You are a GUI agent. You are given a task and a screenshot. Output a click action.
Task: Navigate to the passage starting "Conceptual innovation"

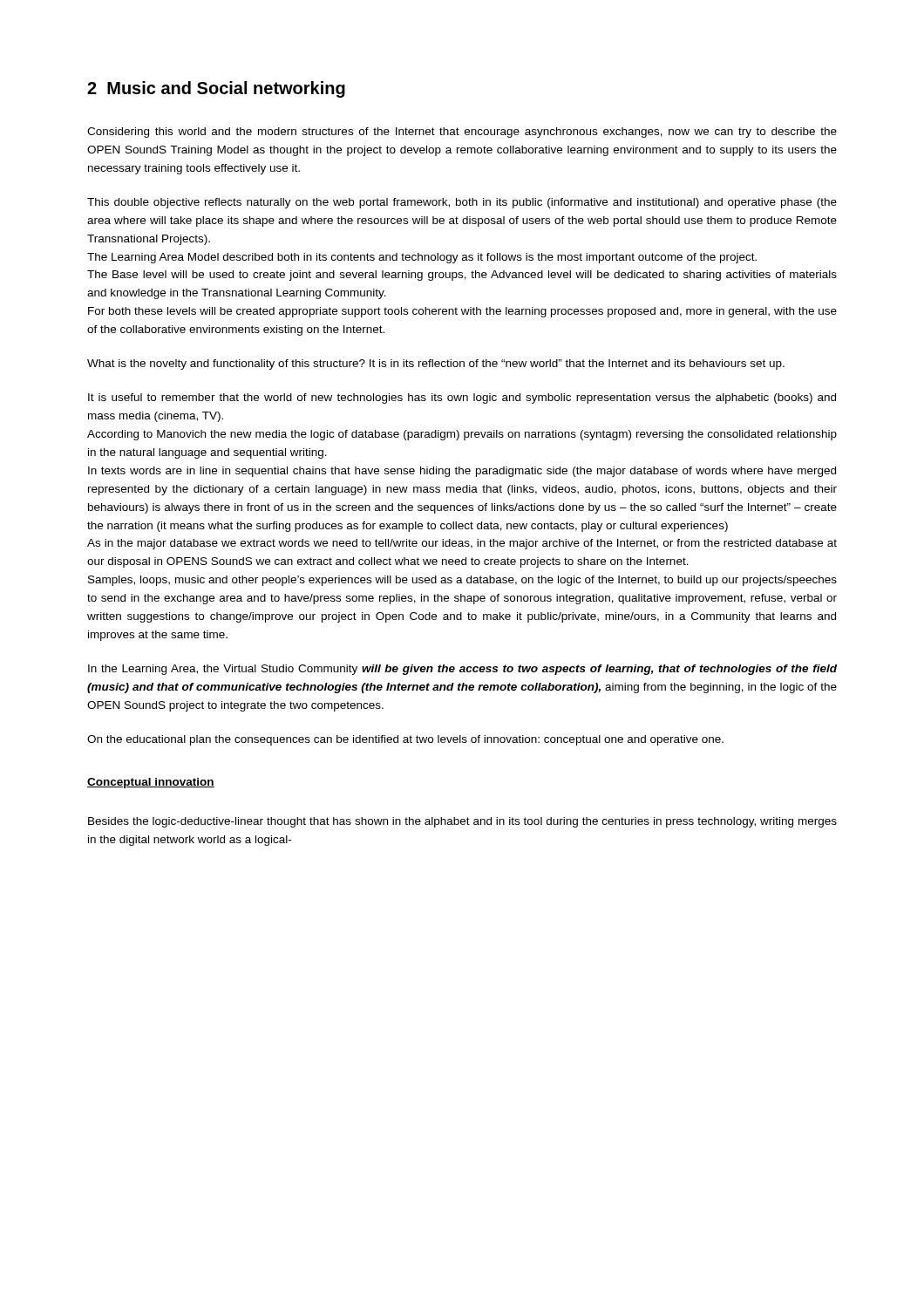[x=151, y=781]
